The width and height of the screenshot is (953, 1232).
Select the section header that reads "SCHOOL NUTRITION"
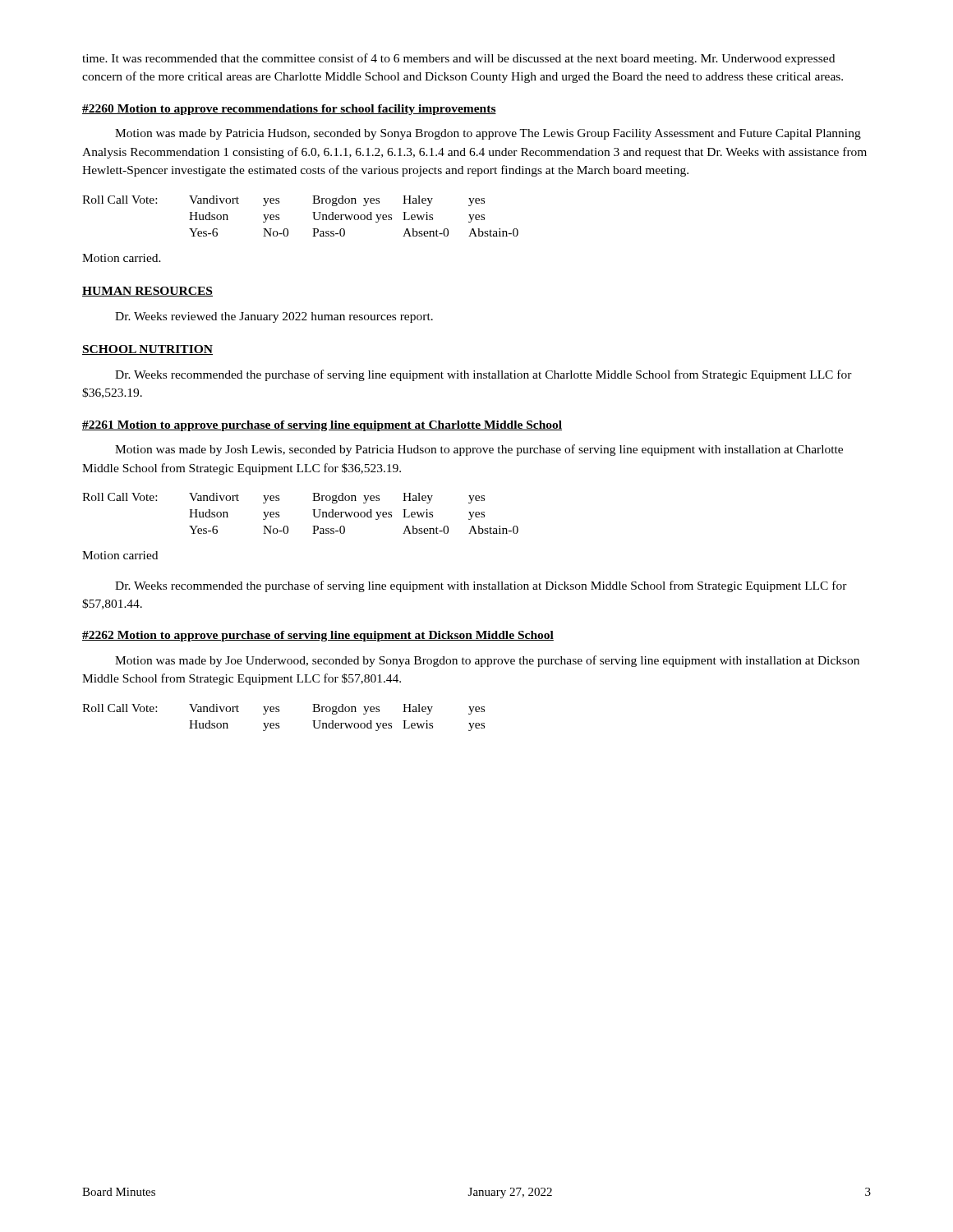click(147, 349)
